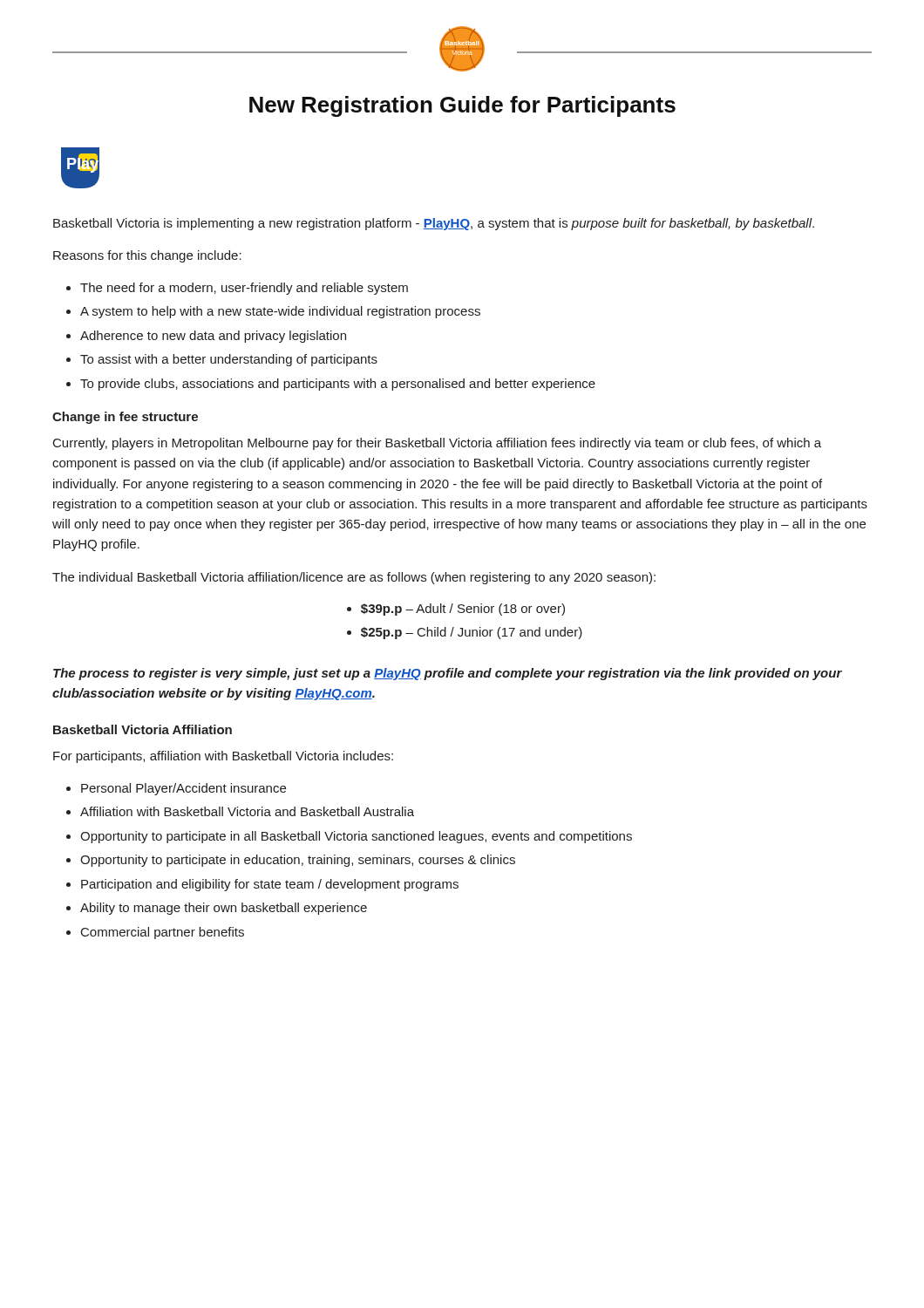
Task: Find the logo
Action: (x=462, y=168)
